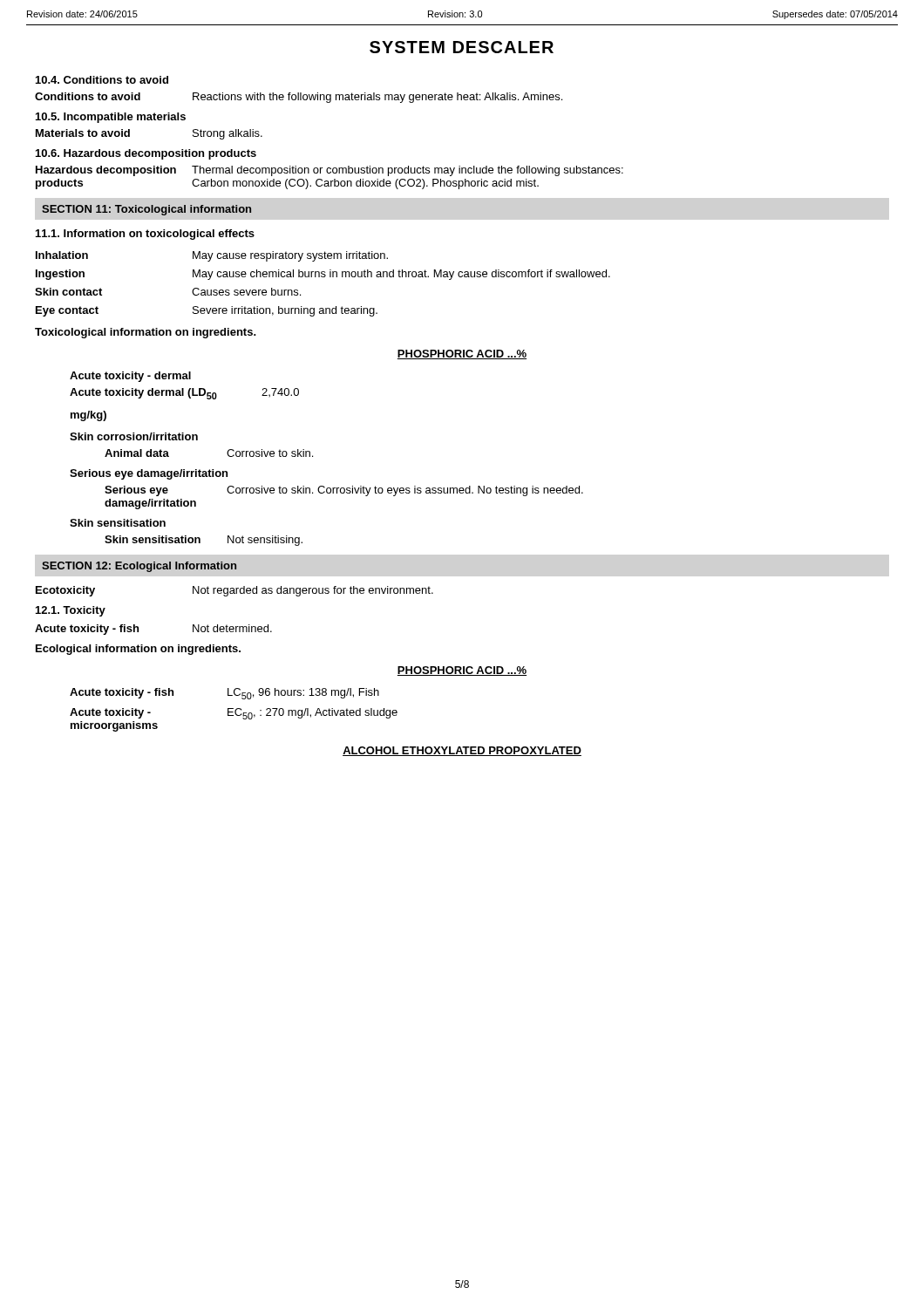Find the block on this page that starts "Ecotoxicity Not regarded as dangerous"
The height and width of the screenshot is (1308, 924).
click(x=234, y=591)
